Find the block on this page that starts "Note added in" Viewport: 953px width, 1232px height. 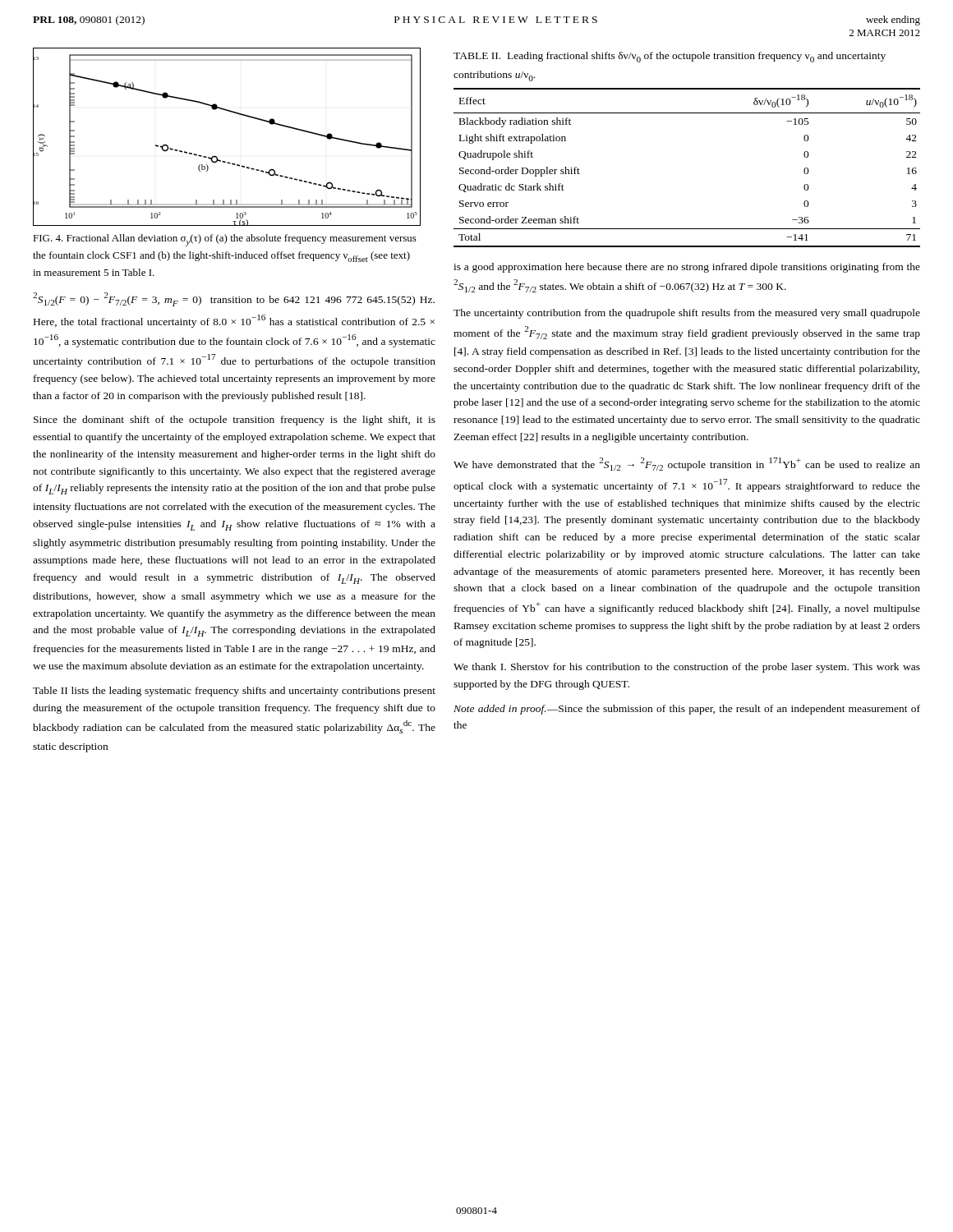pos(687,717)
